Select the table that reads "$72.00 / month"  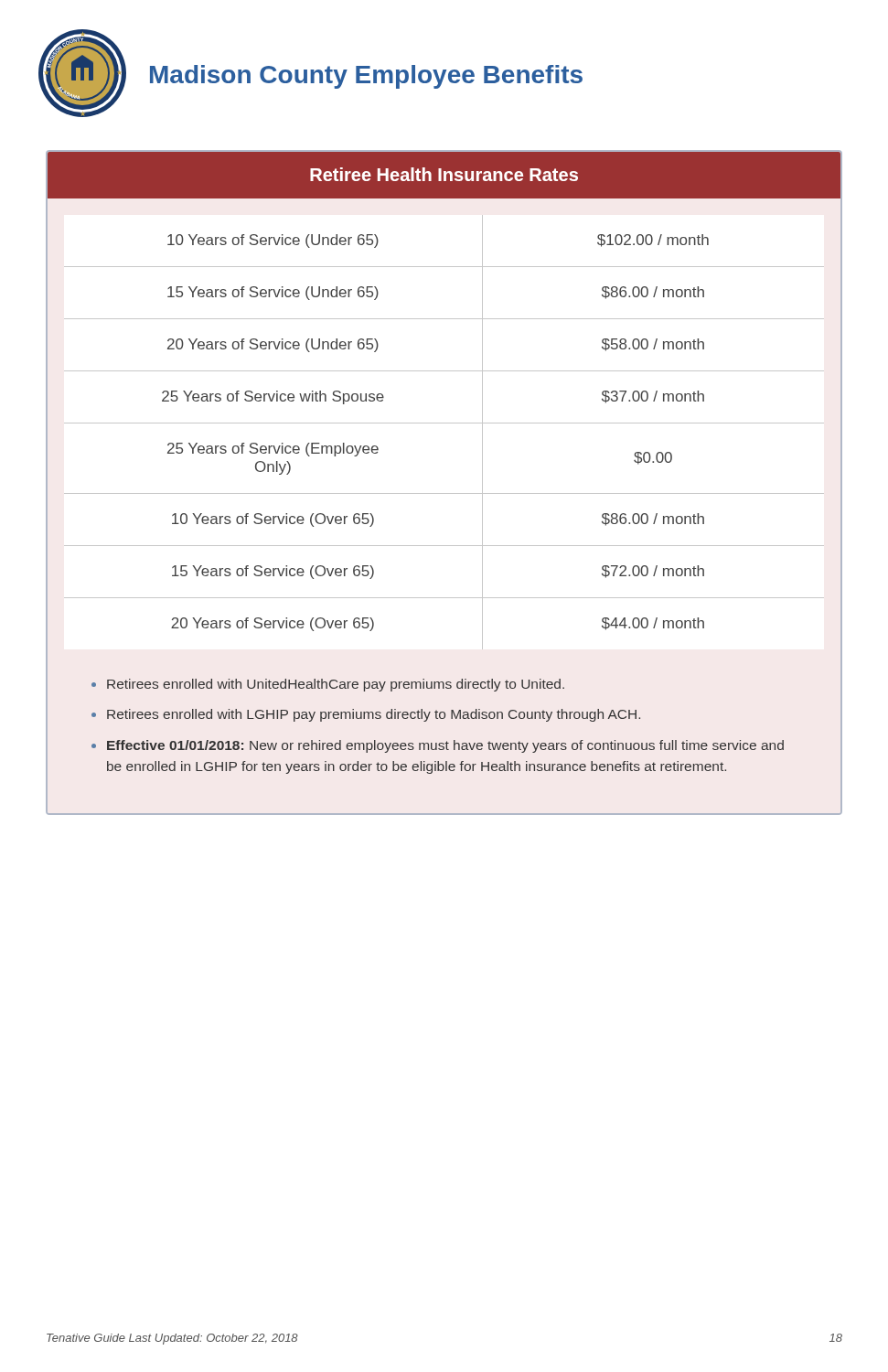pos(444,432)
